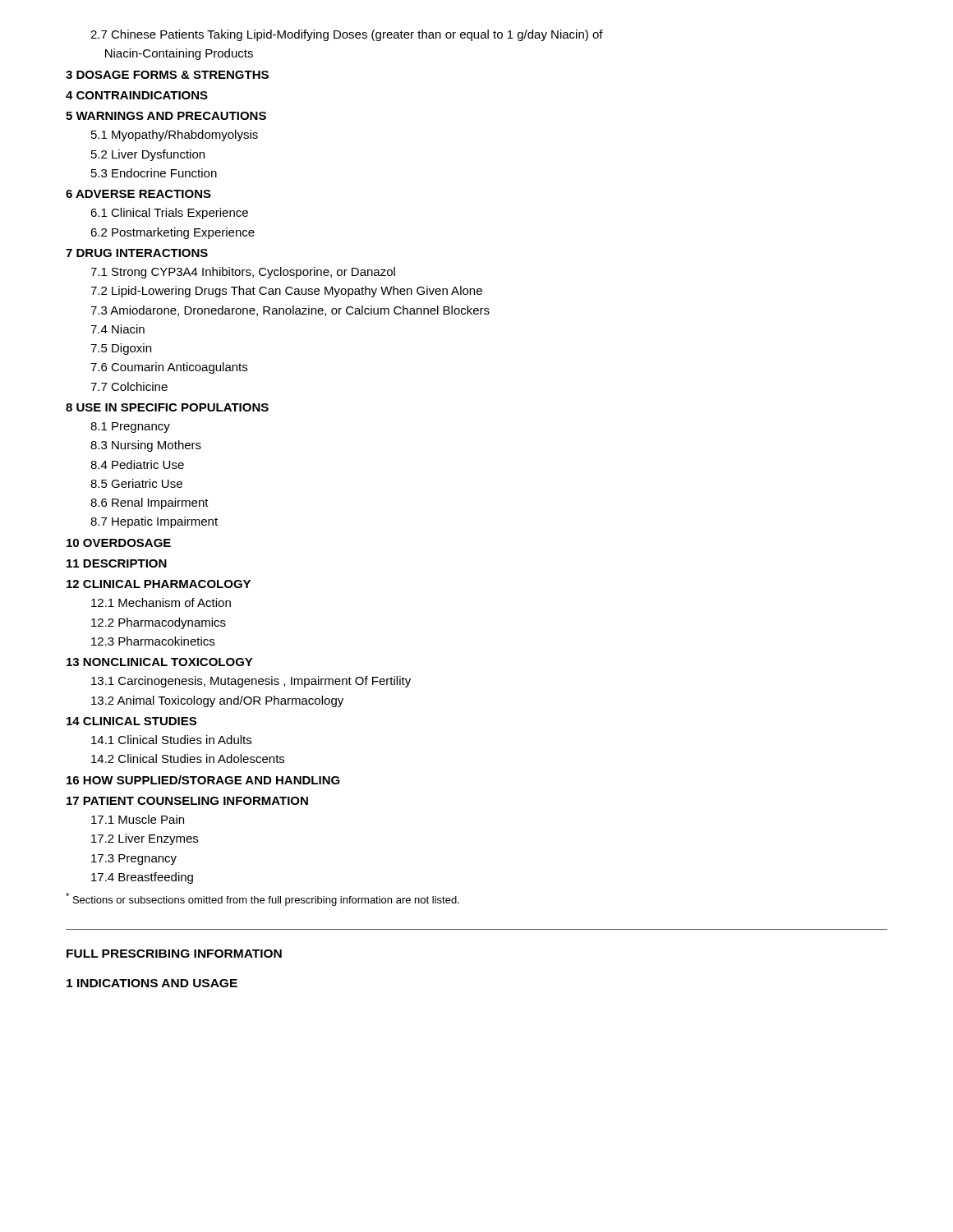Point to "12.1 Mechanism of Action"

click(x=161, y=603)
